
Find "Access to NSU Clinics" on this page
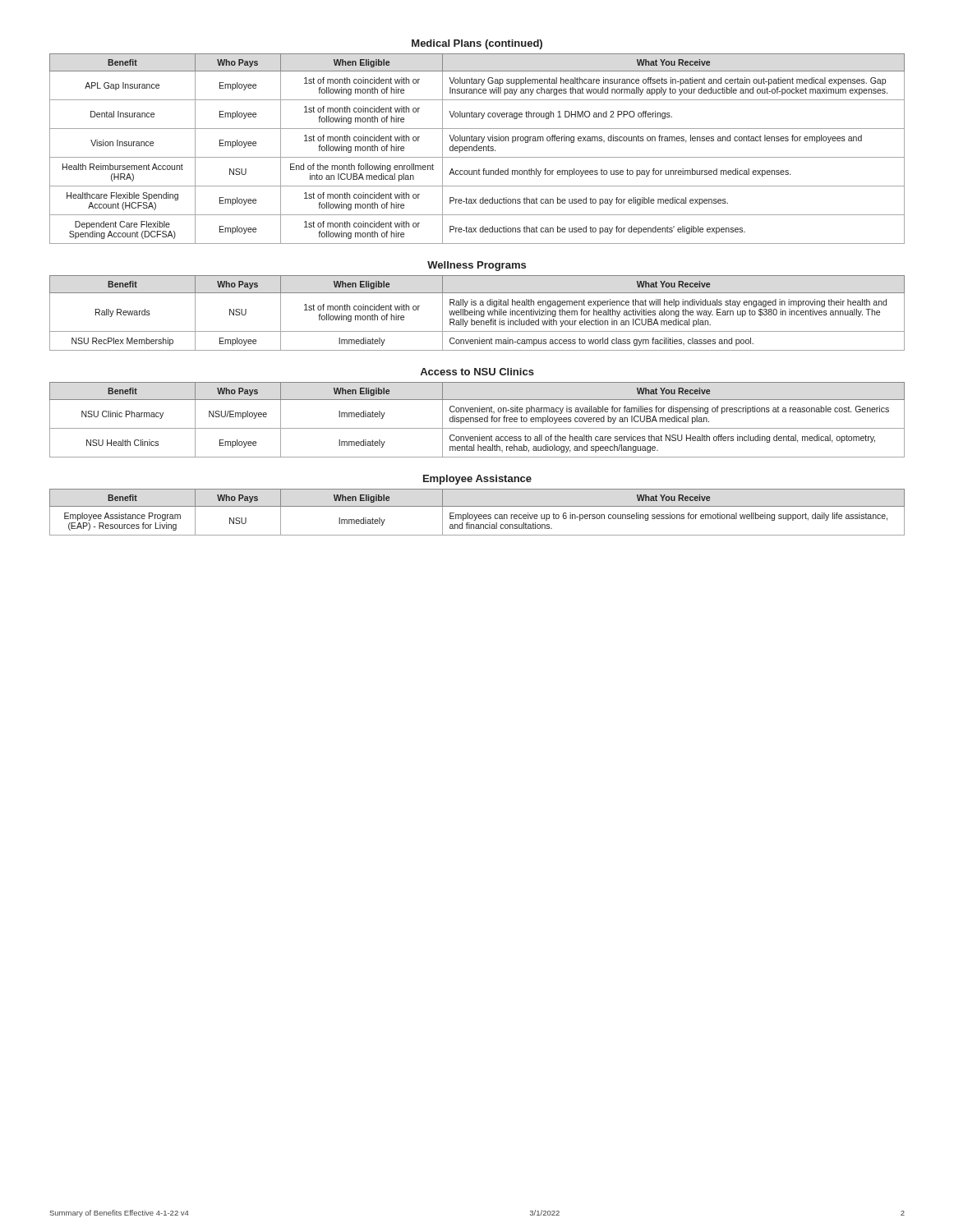[x=477, y=372]
